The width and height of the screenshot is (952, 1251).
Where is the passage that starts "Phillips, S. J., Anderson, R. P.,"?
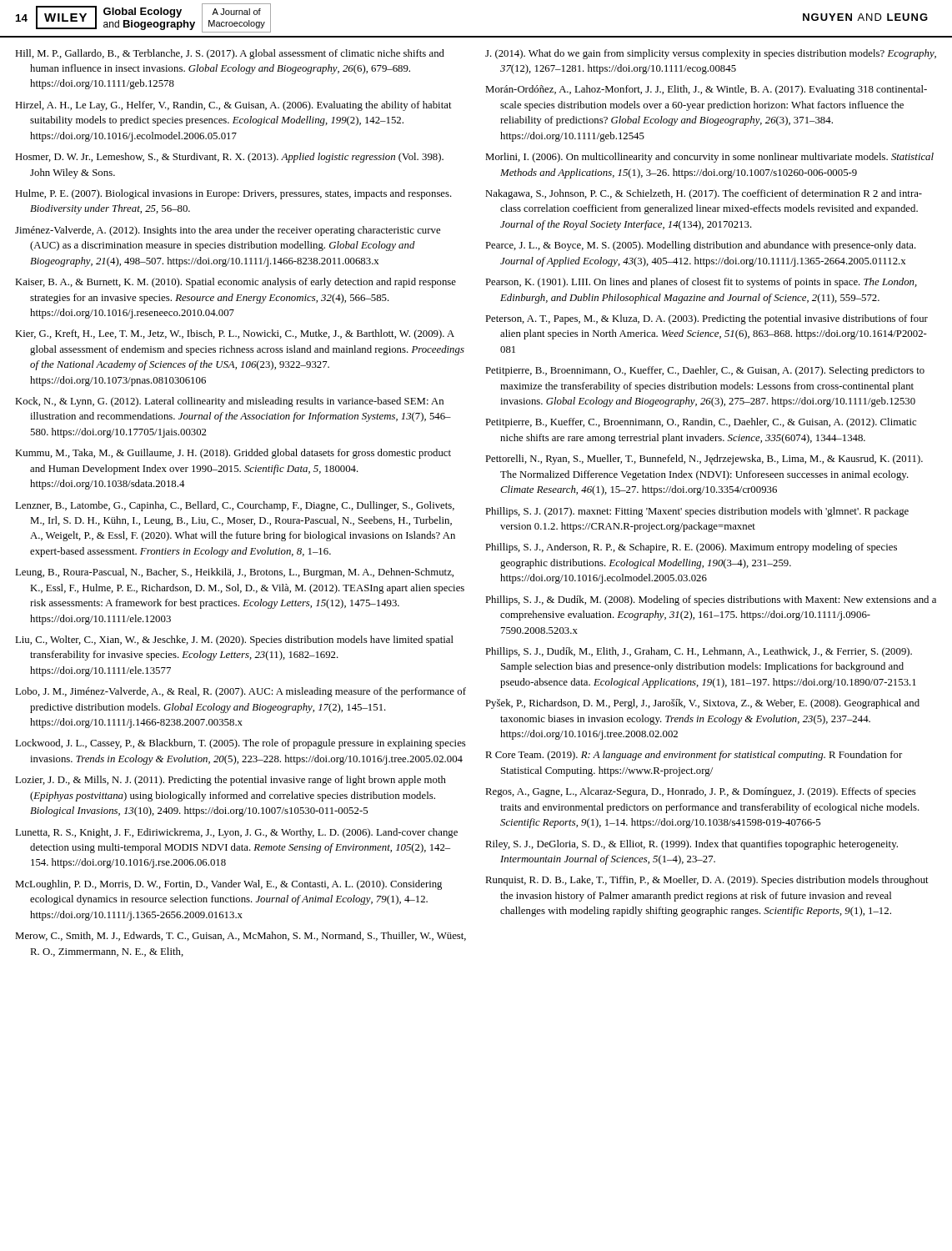[691, 563]
